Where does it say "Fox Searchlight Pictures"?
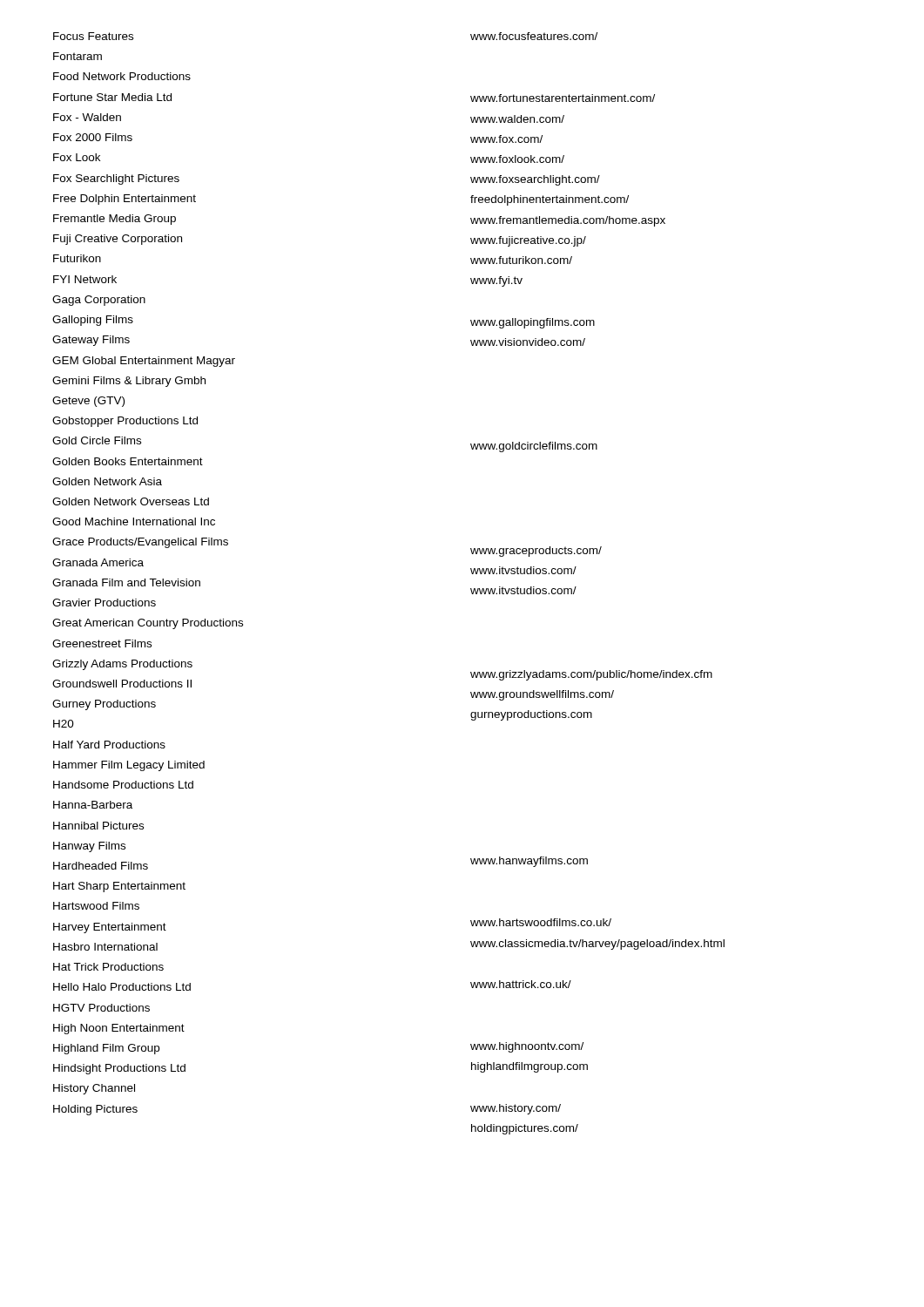This screenshot has height=1307, width=924. 116,178
